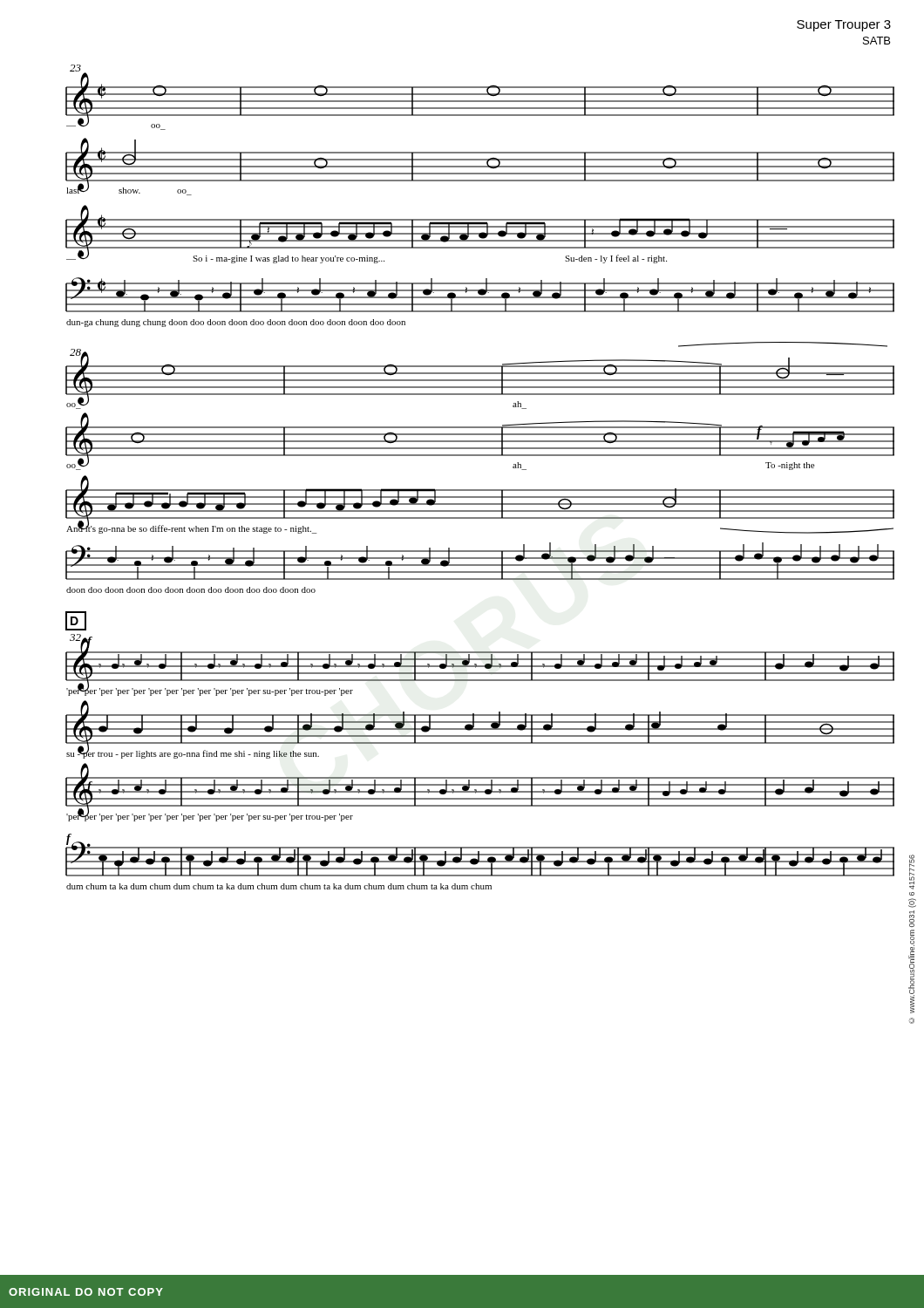Find the text block starting "© www.ChorusOnline.com 0031"
Viewport: 924px width, 1308px height.
[x=912, y=939]
